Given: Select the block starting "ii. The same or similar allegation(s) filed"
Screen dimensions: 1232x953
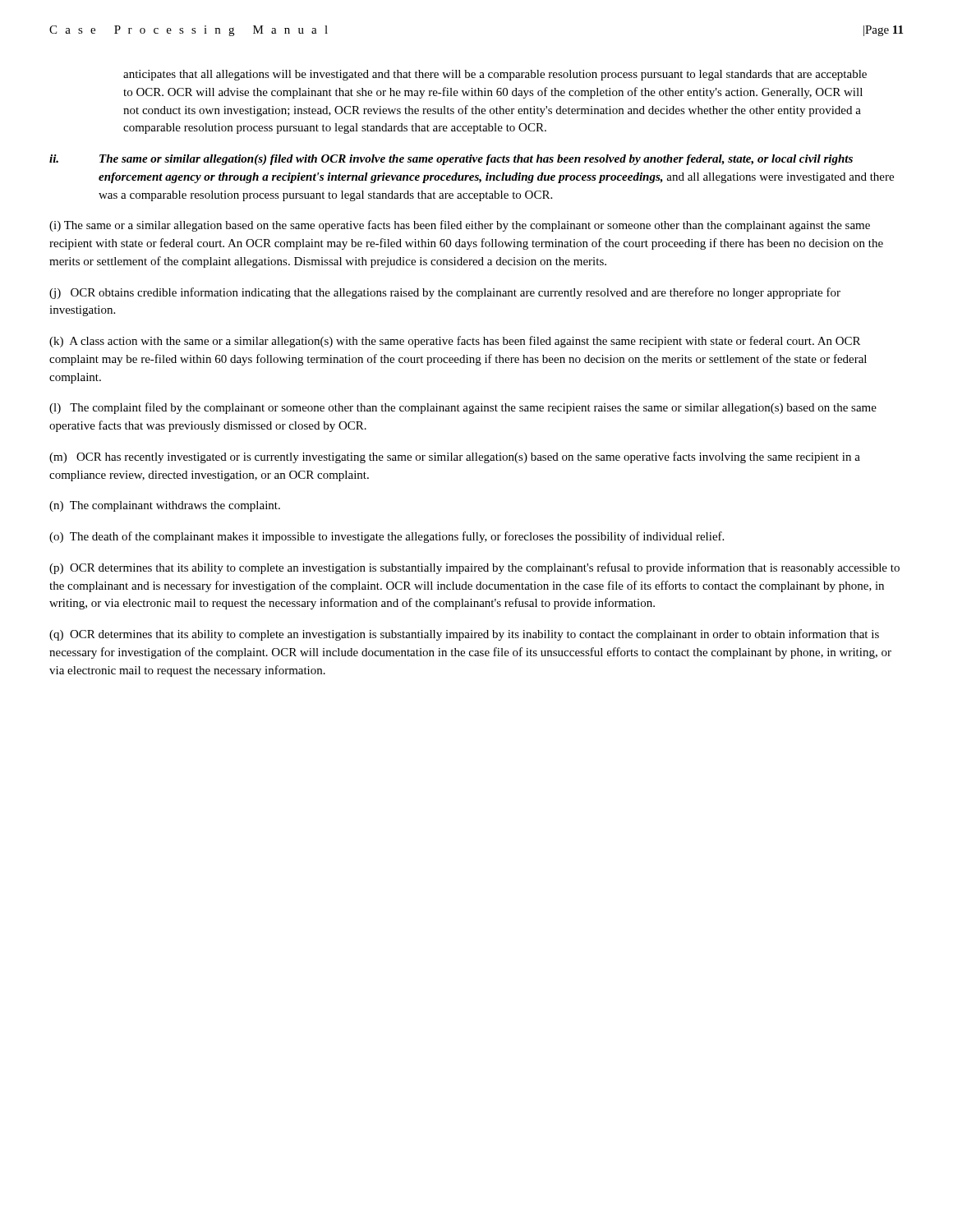Looking at the screenshot, I should 476,177.
